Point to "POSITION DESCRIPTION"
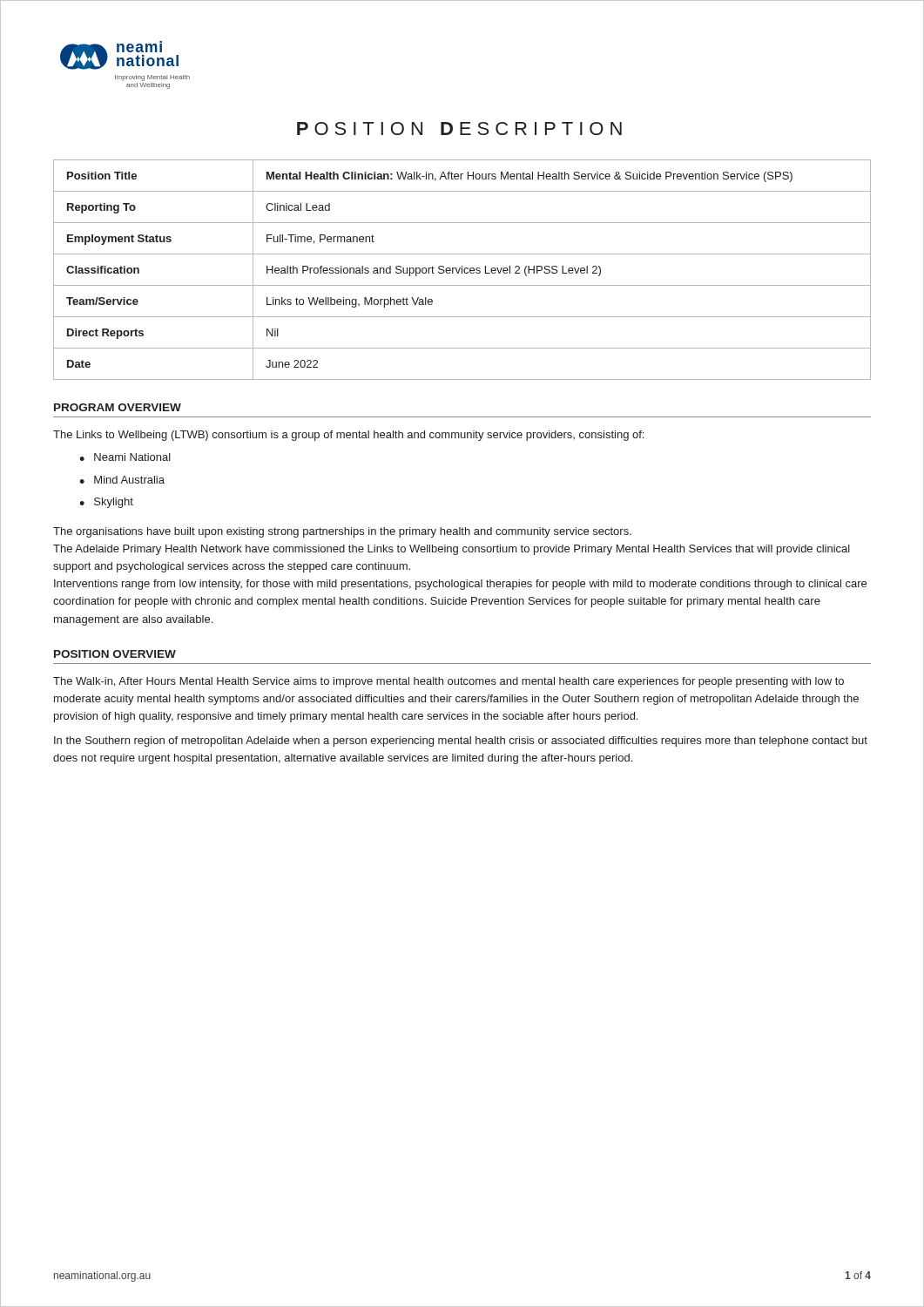The image size is (924, 1307). click(462, 129)
